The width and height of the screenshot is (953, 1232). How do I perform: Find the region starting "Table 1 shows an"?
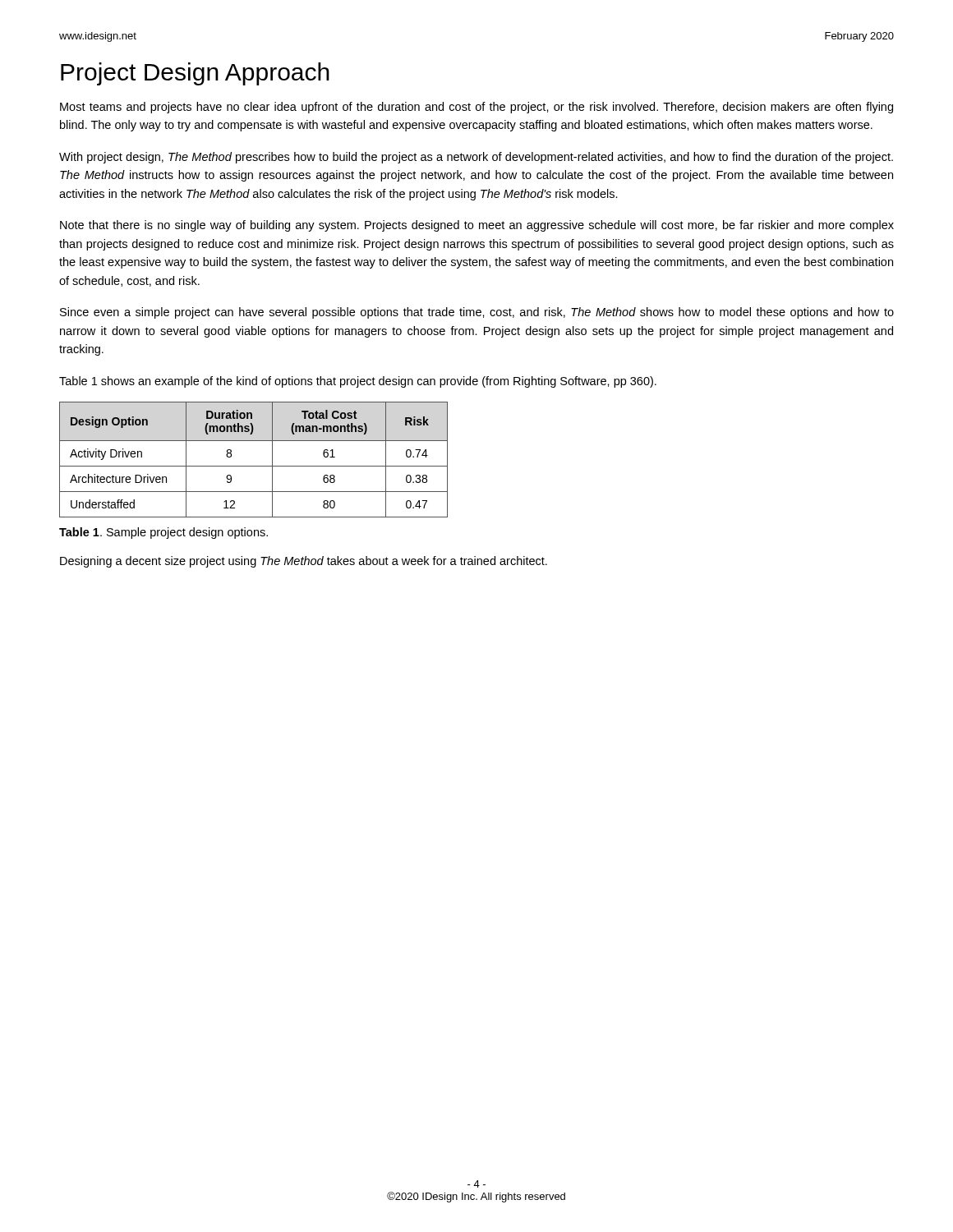tap(358, 381)
